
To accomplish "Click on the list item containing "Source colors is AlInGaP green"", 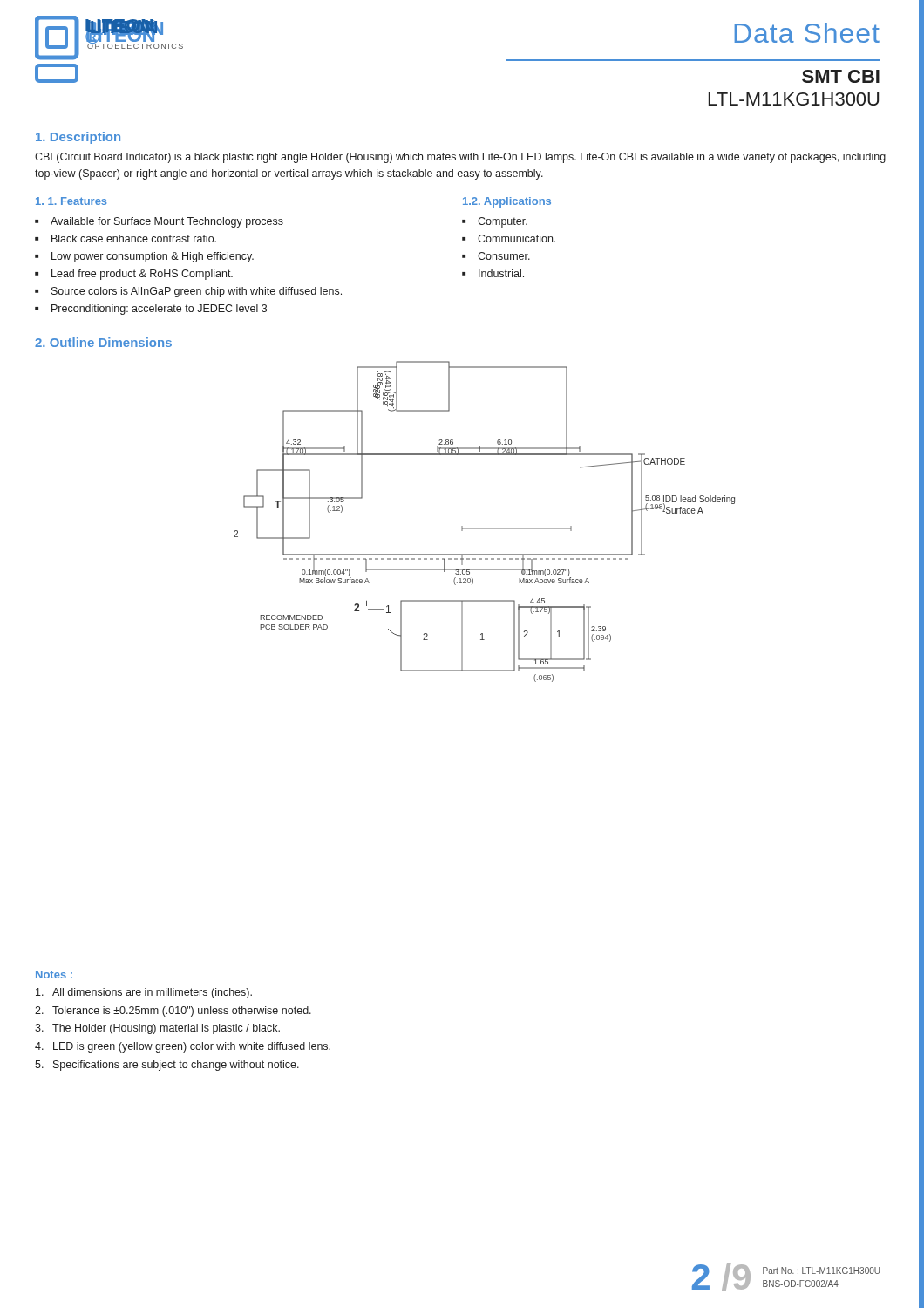I will [x=197, y=291].
